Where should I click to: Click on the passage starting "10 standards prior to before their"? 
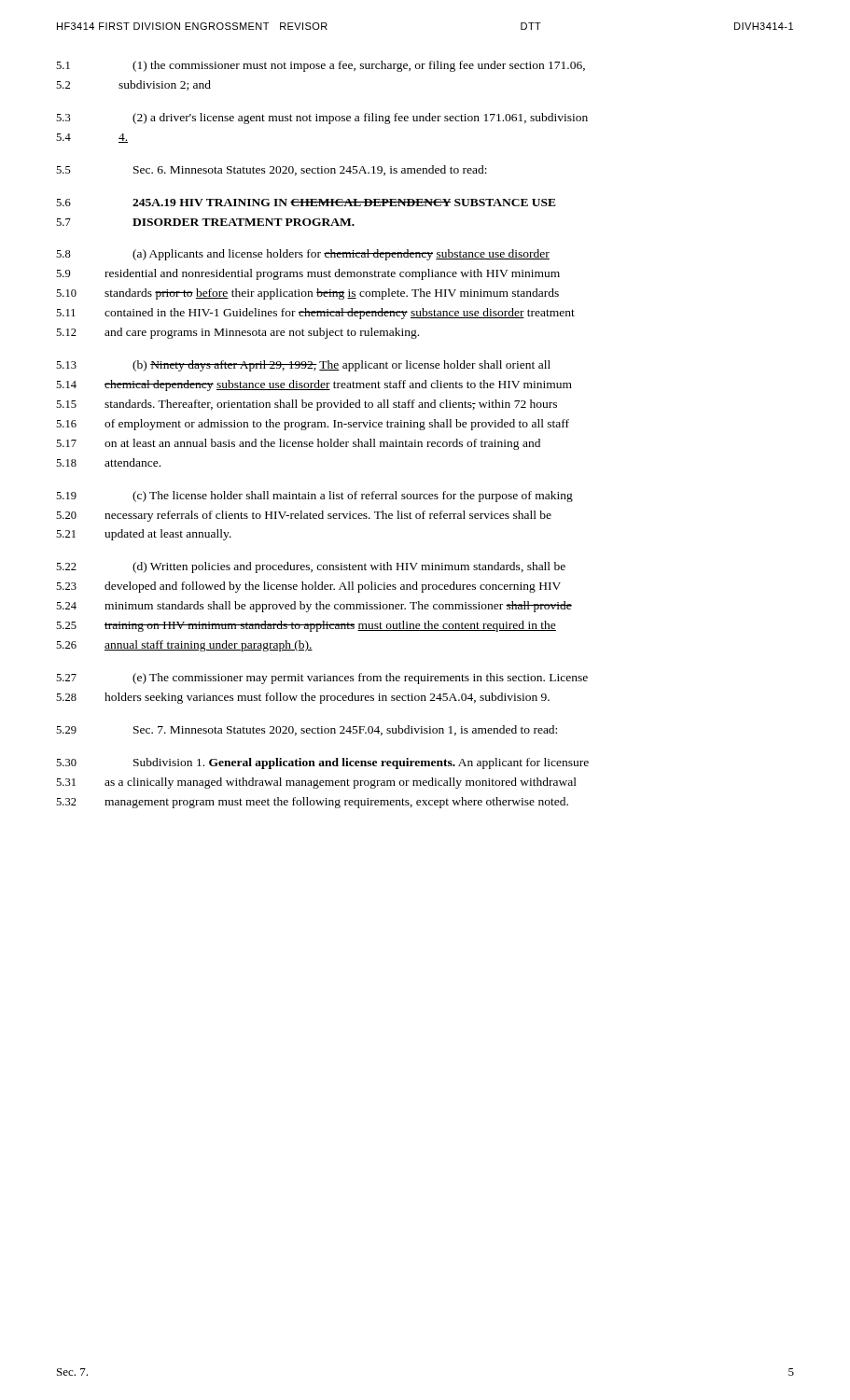coord(425,294)
